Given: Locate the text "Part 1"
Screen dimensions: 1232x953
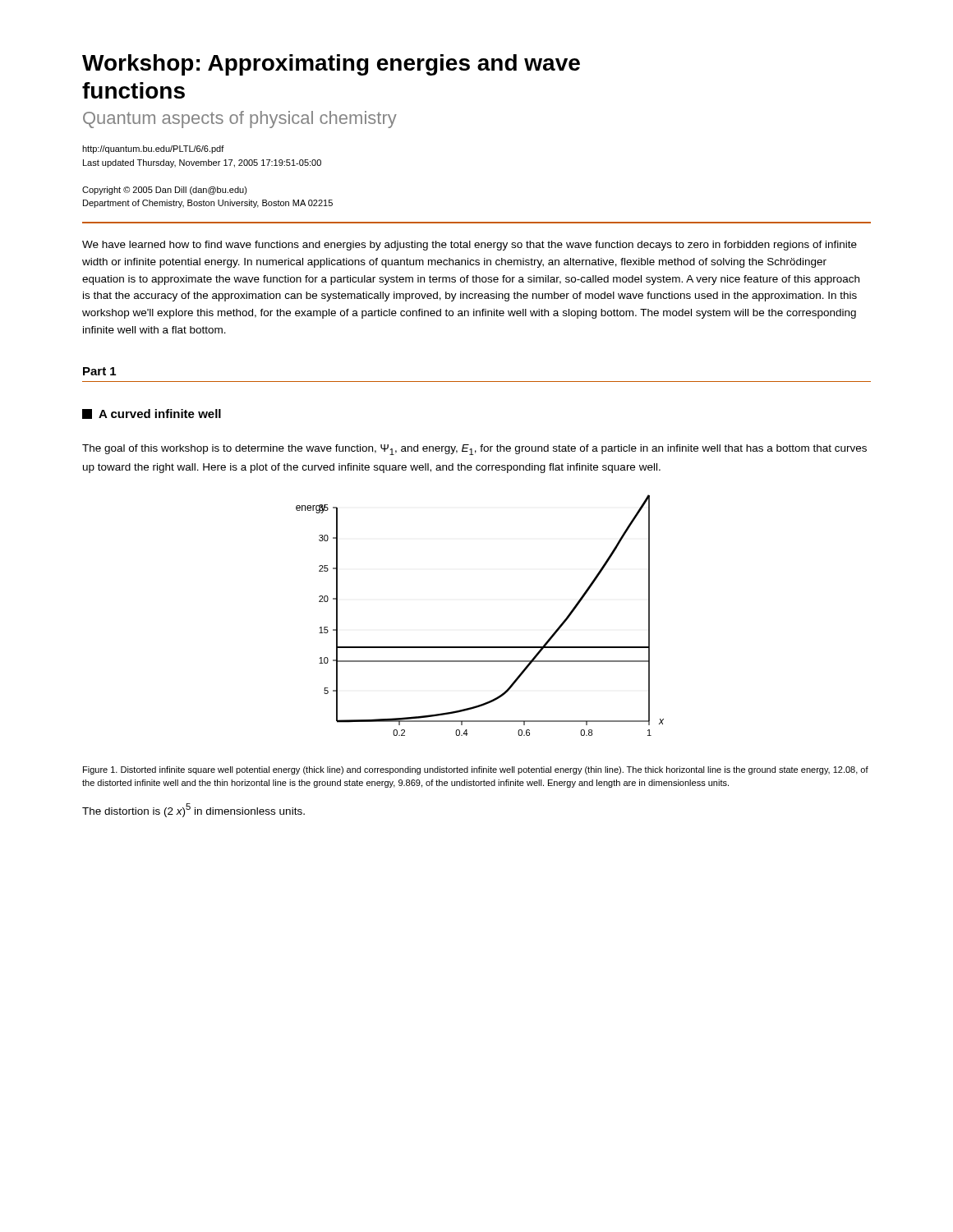Looking at the screenshot, I should [476, 371].
